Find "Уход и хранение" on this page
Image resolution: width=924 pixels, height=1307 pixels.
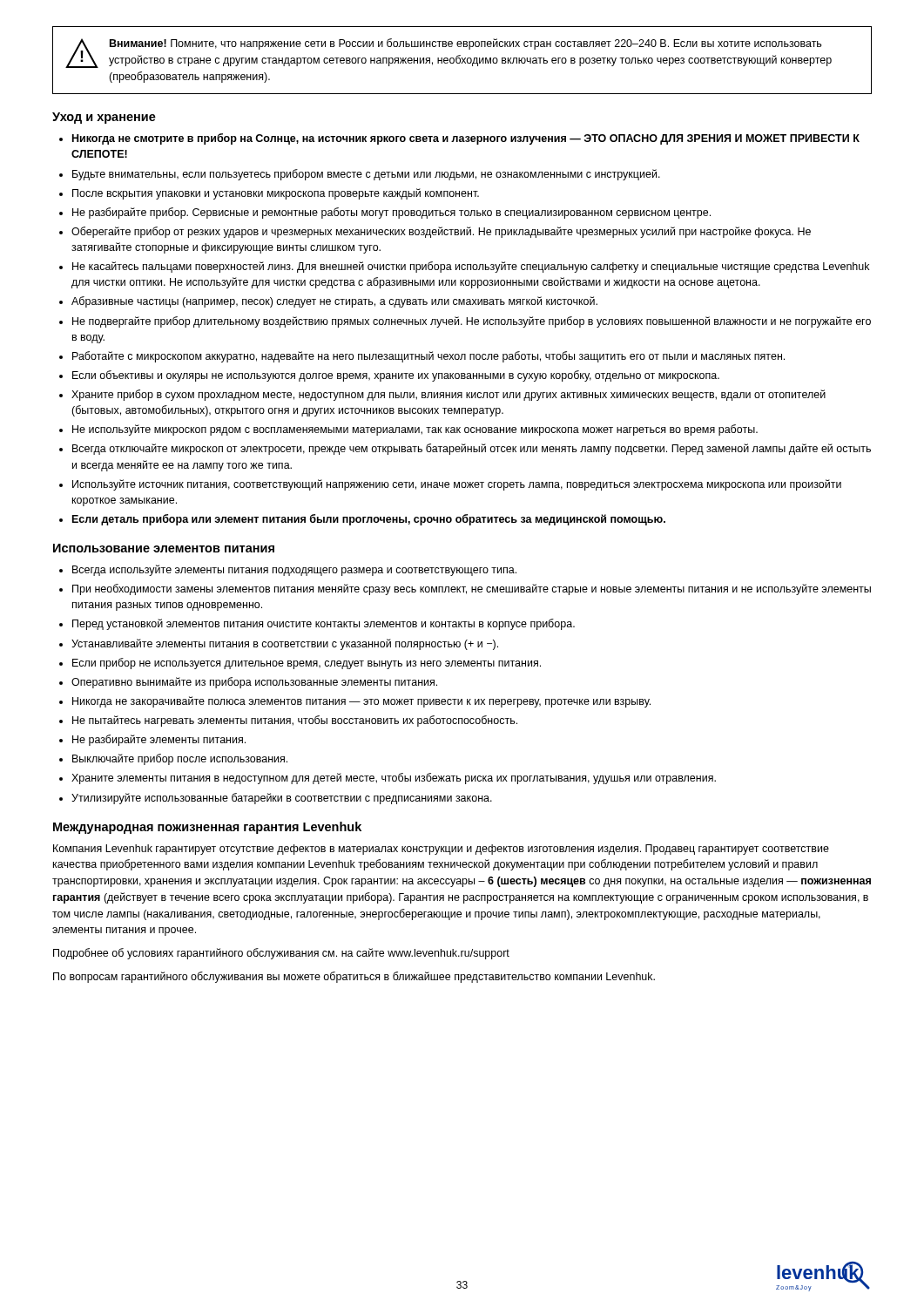pos(104,118)
